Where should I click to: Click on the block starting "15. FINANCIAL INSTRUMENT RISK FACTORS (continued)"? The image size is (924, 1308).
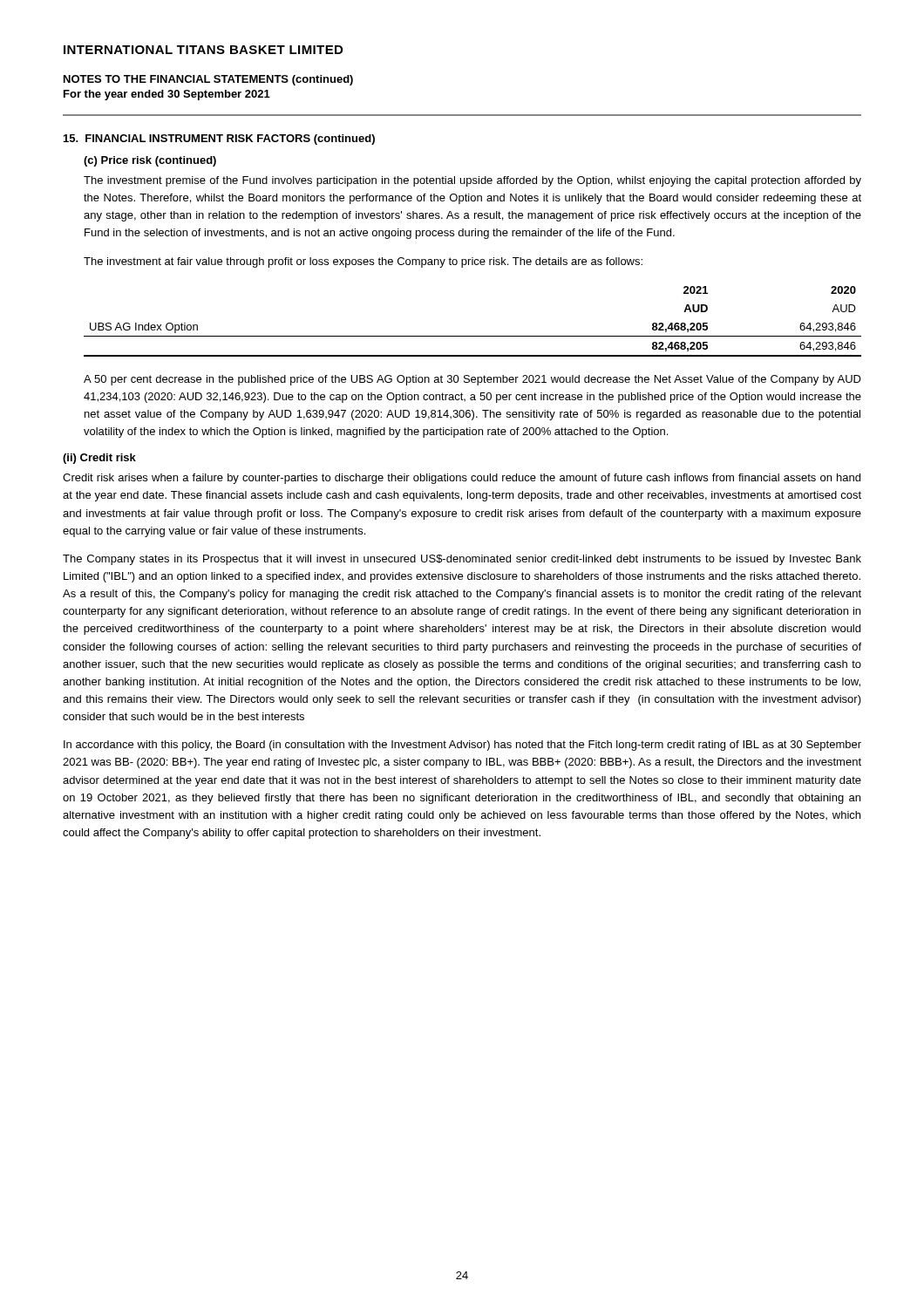tap(219, 138)
